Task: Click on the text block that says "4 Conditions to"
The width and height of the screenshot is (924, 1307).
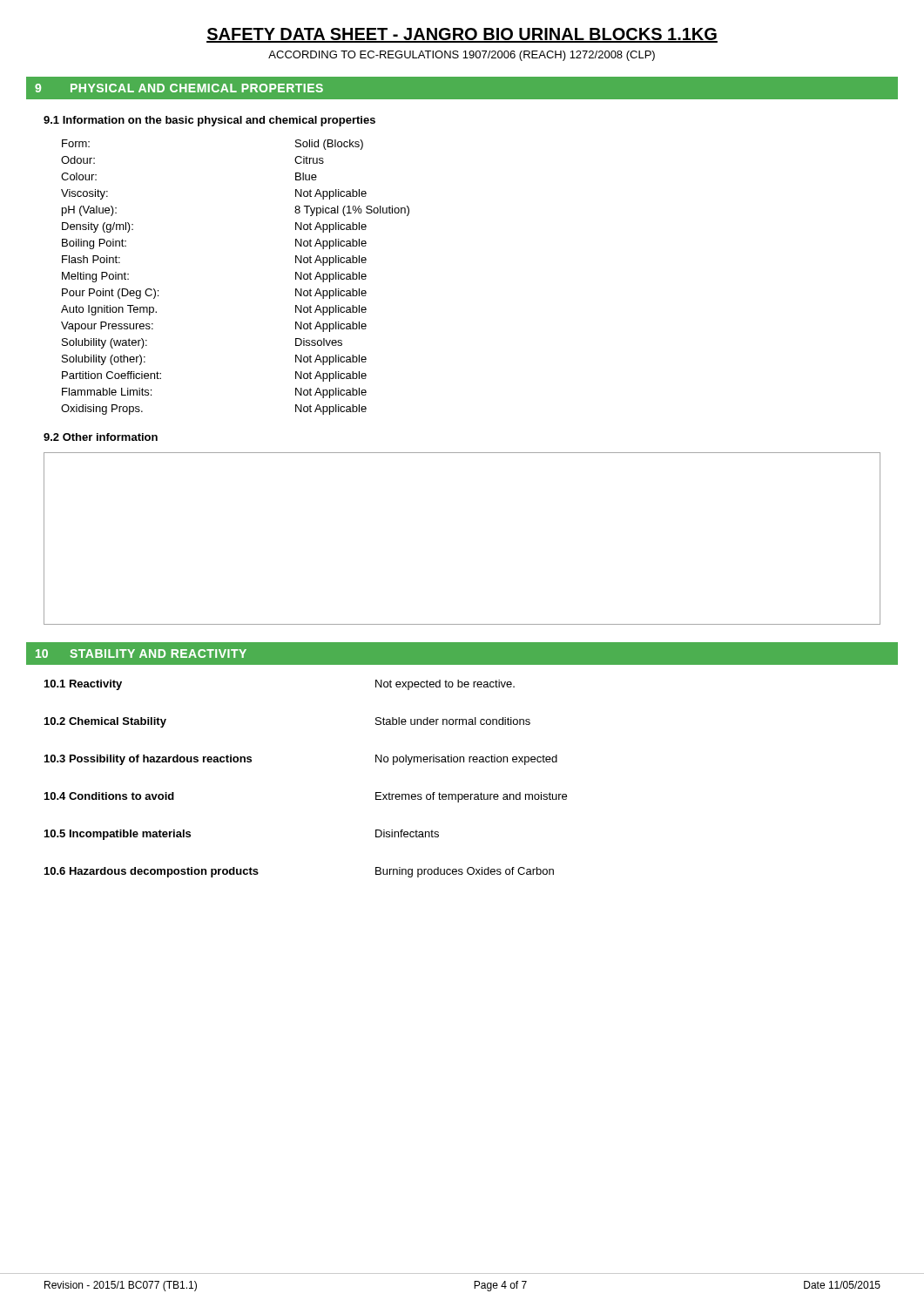Action: tap(110, 798)
